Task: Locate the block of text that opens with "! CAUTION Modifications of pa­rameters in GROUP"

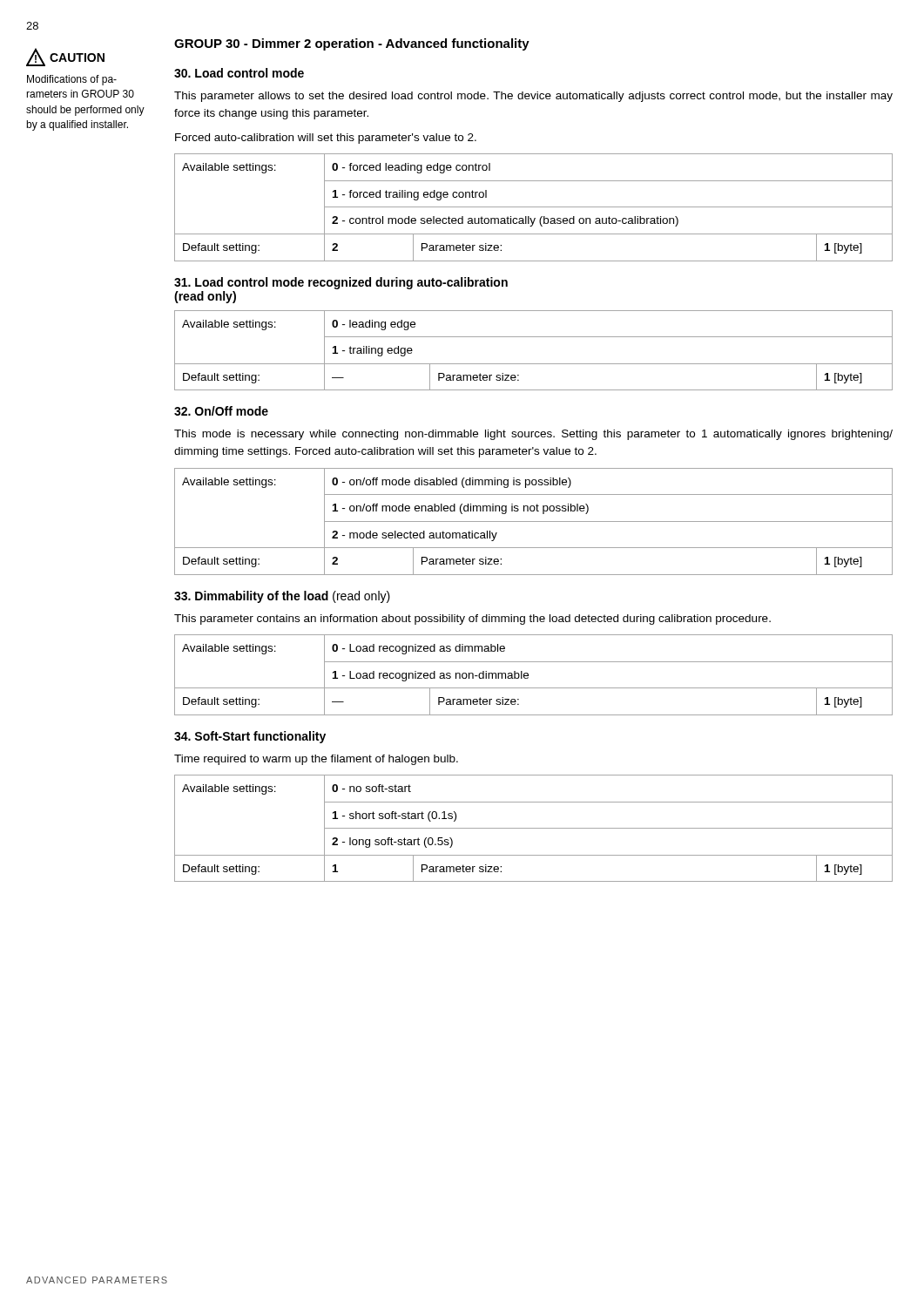Action: tap(87, 90)
